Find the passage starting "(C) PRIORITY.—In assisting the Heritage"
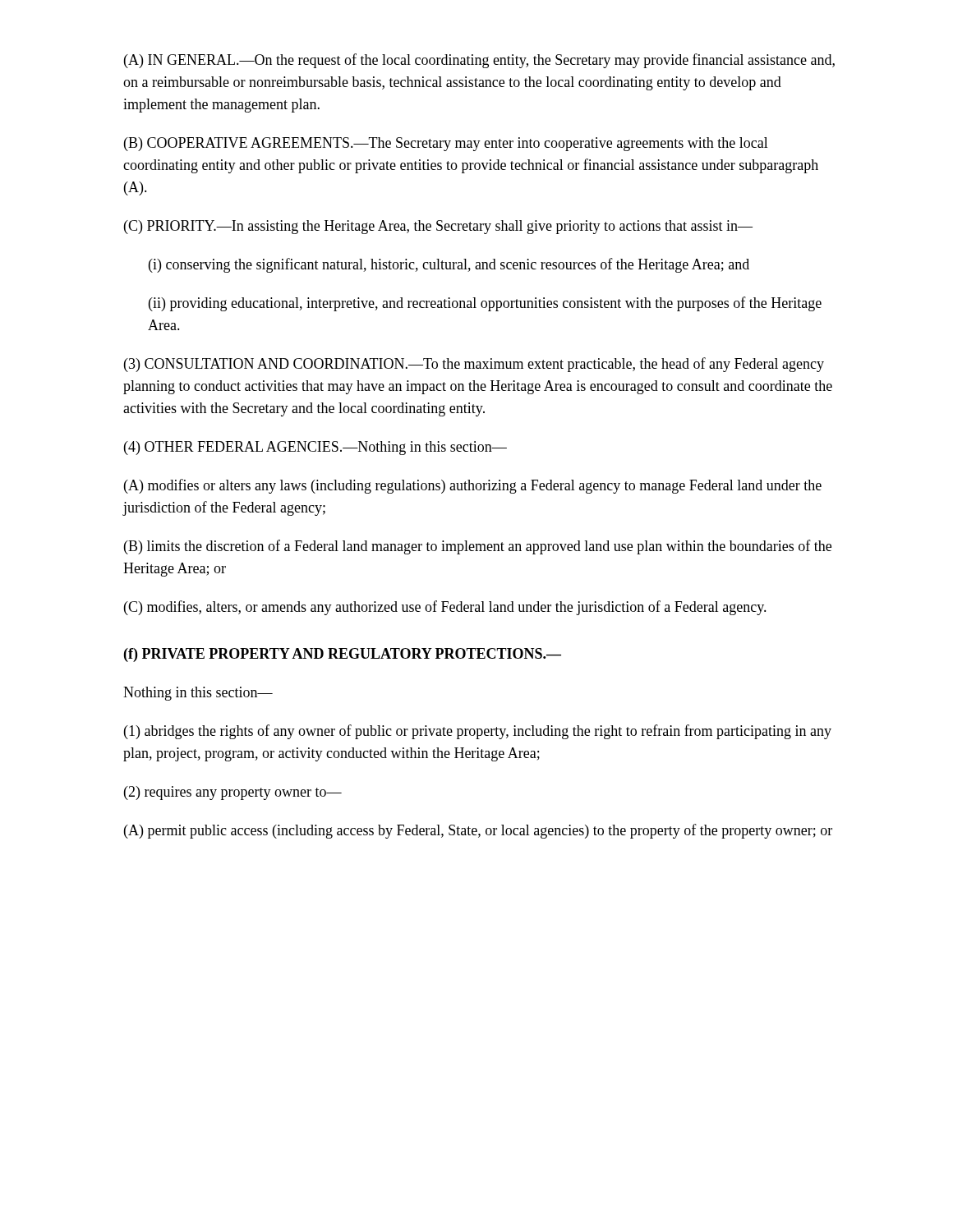 coord(438,226)
